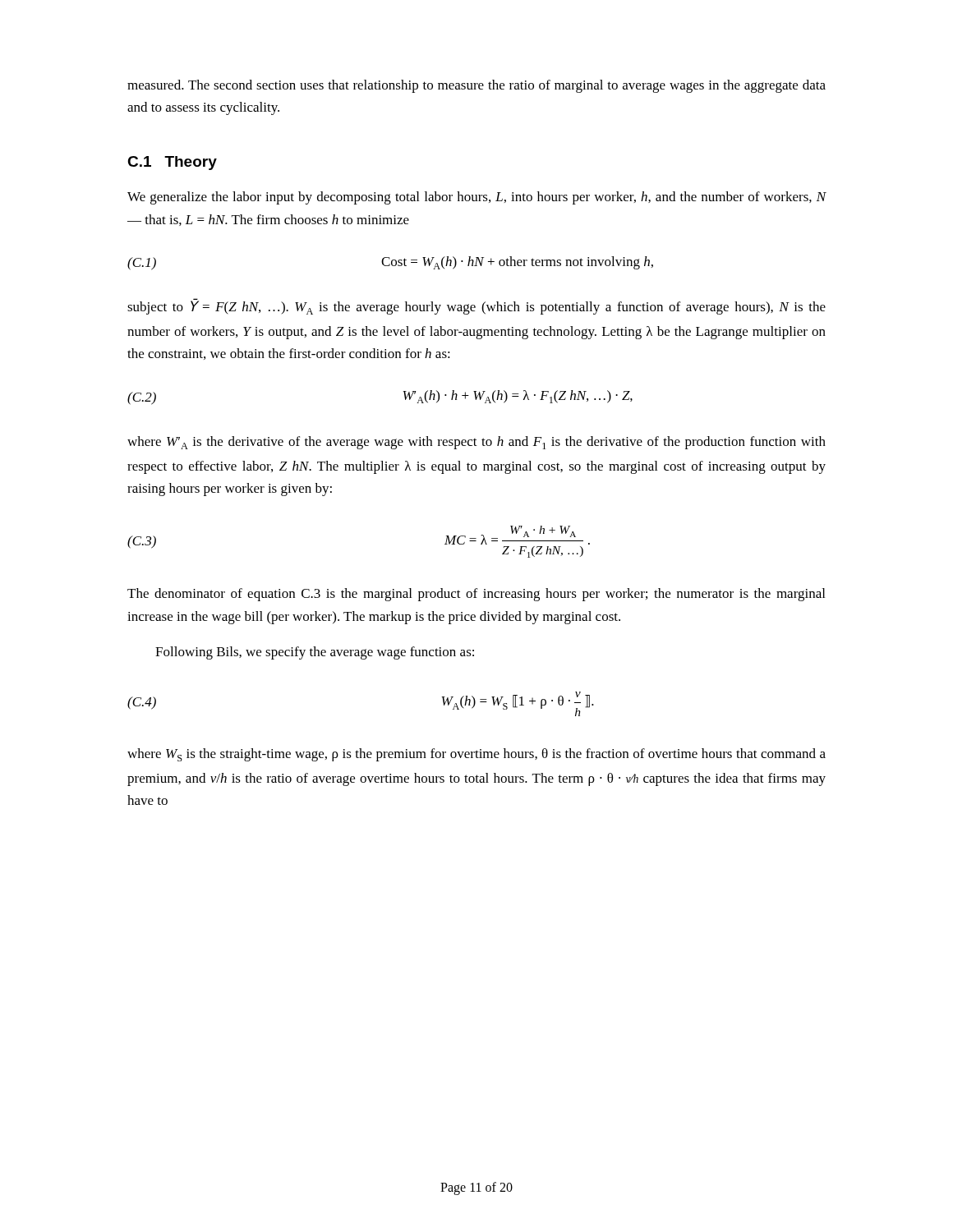Select the text block that reads "We generalize the labor input by"

tap(476, 208)
